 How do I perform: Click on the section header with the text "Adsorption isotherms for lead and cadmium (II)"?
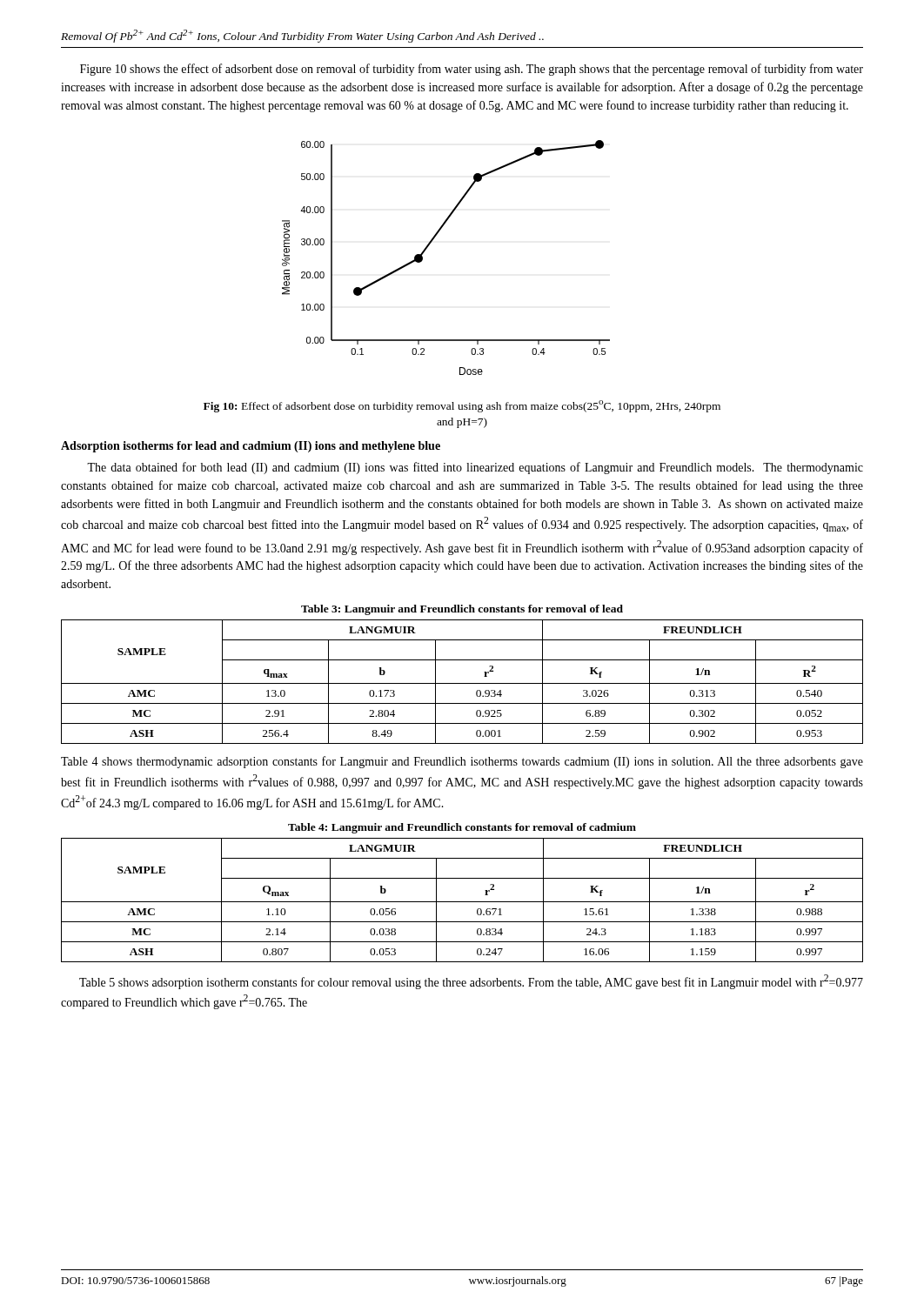(x=251, y=446)
